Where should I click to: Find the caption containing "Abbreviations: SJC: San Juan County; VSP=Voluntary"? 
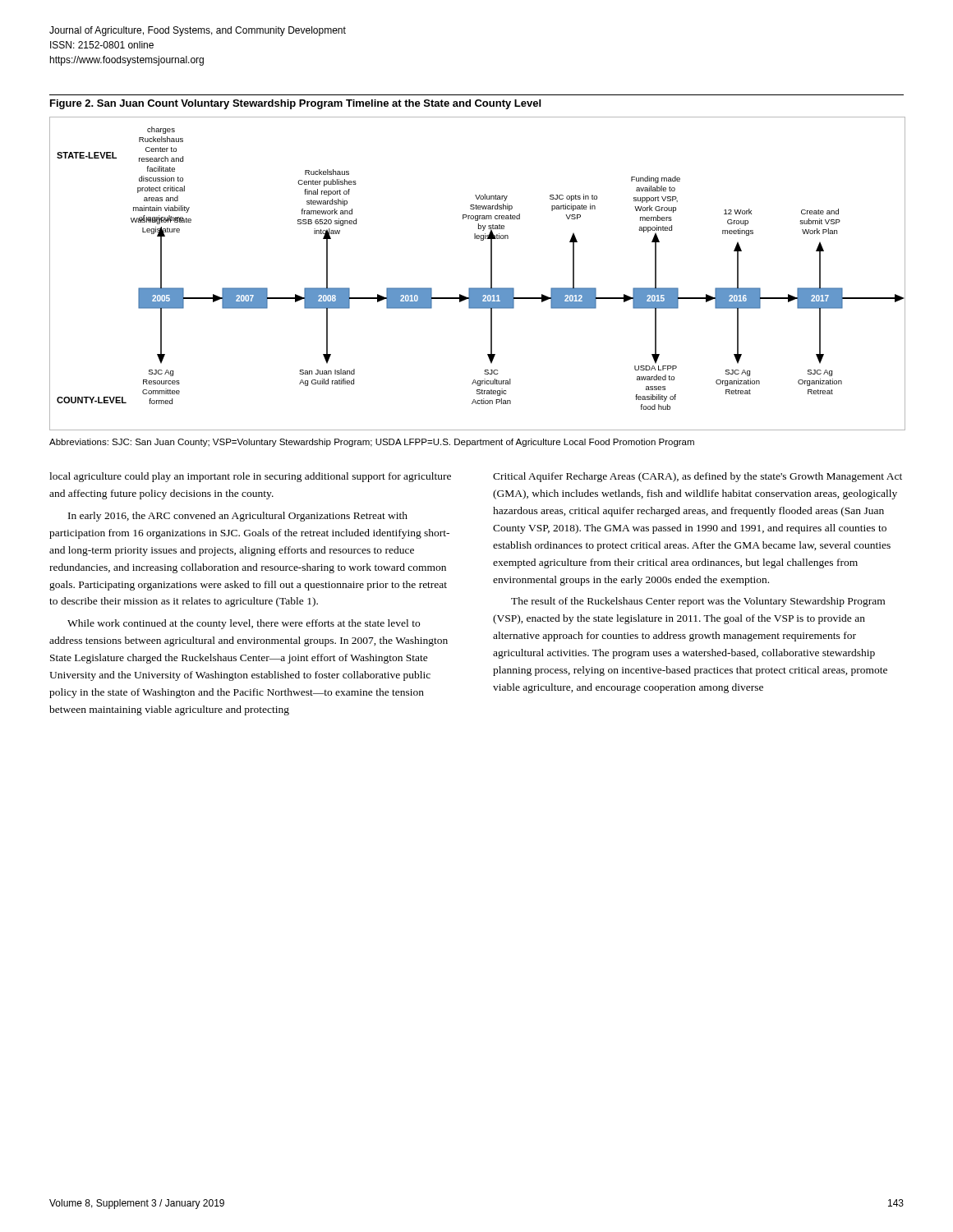tap(372, 442)
